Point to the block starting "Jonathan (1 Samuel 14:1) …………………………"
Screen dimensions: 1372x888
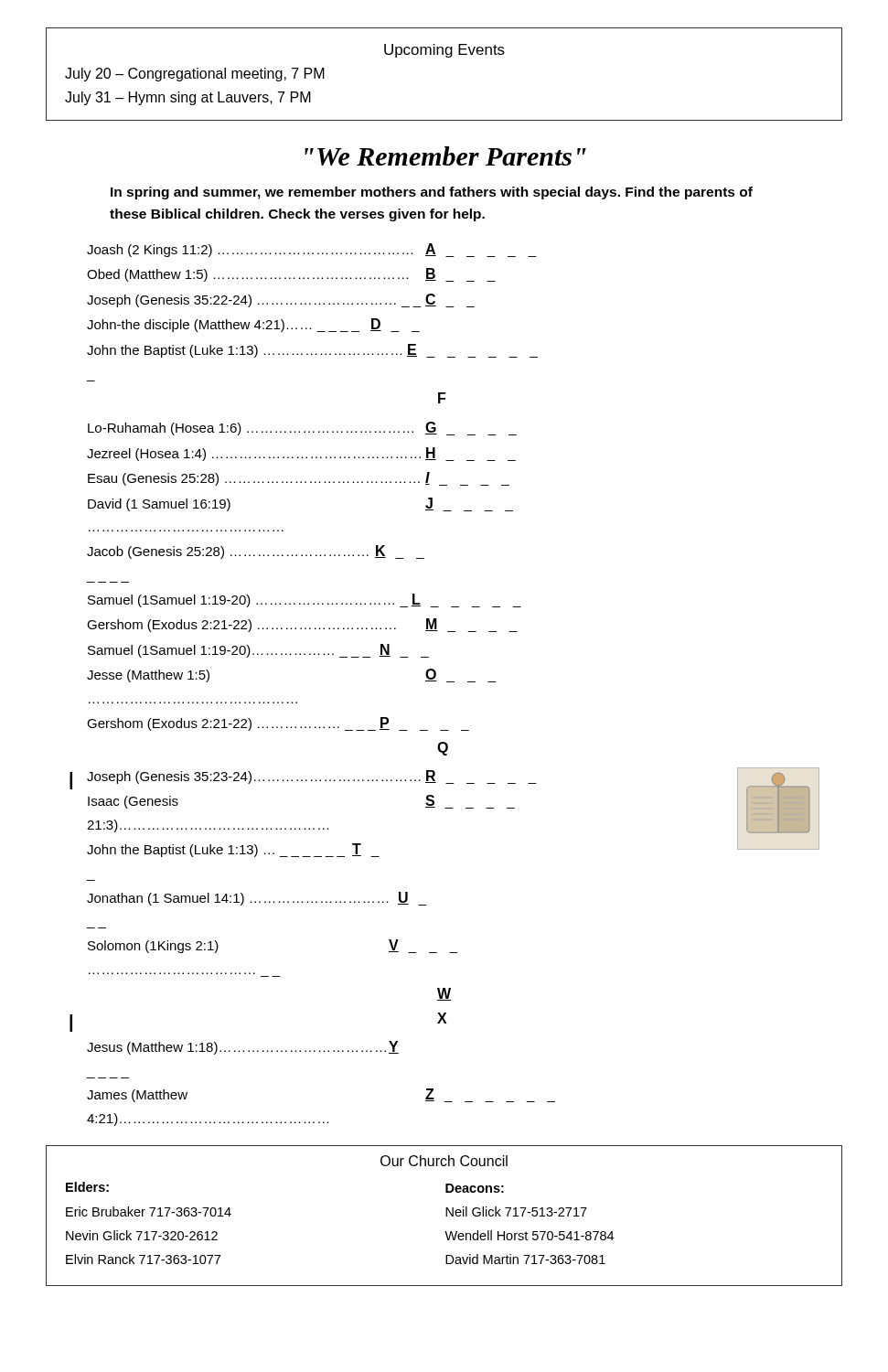coord(259,909)
